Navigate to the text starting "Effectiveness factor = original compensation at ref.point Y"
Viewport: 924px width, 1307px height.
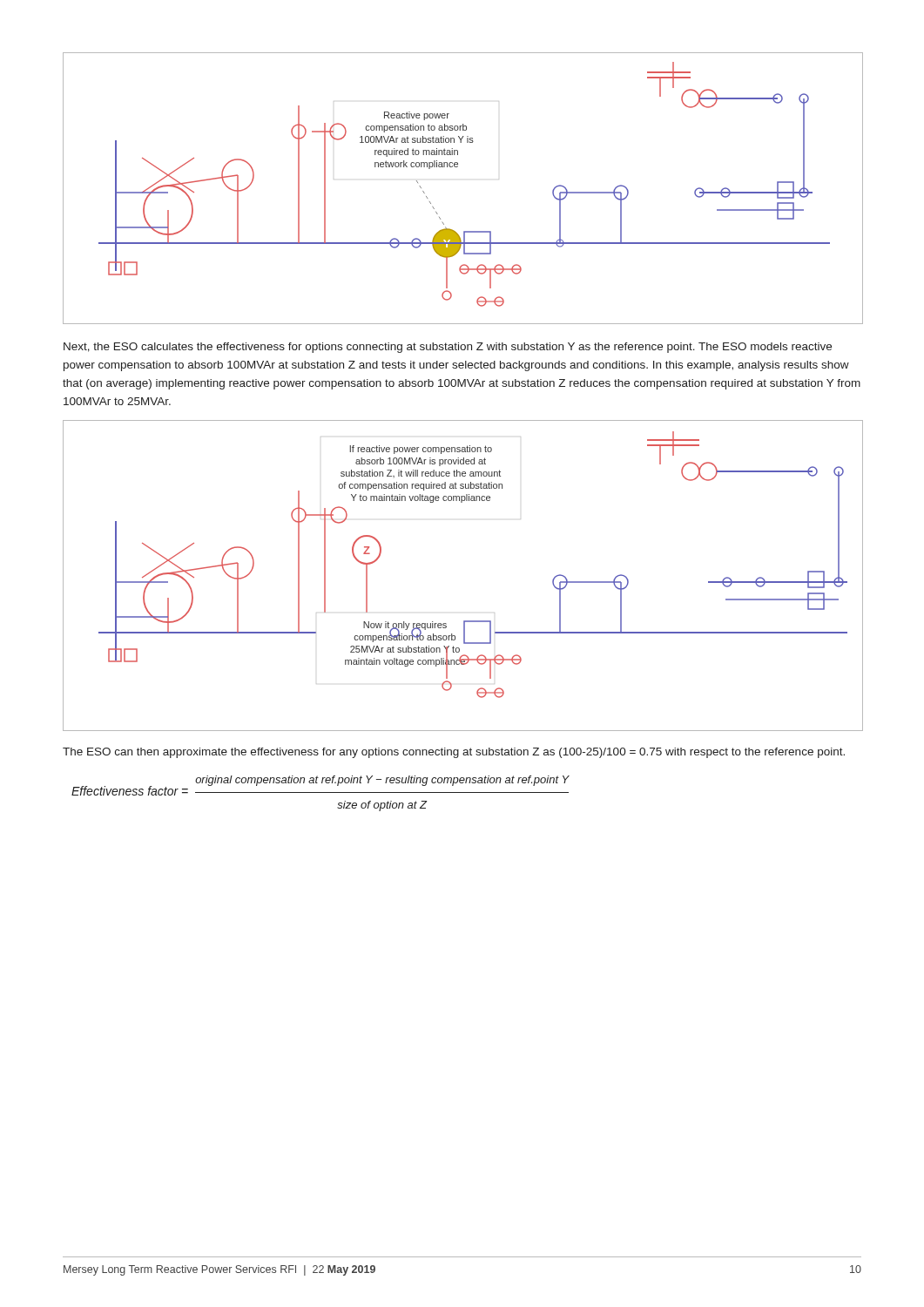(320, 792)
